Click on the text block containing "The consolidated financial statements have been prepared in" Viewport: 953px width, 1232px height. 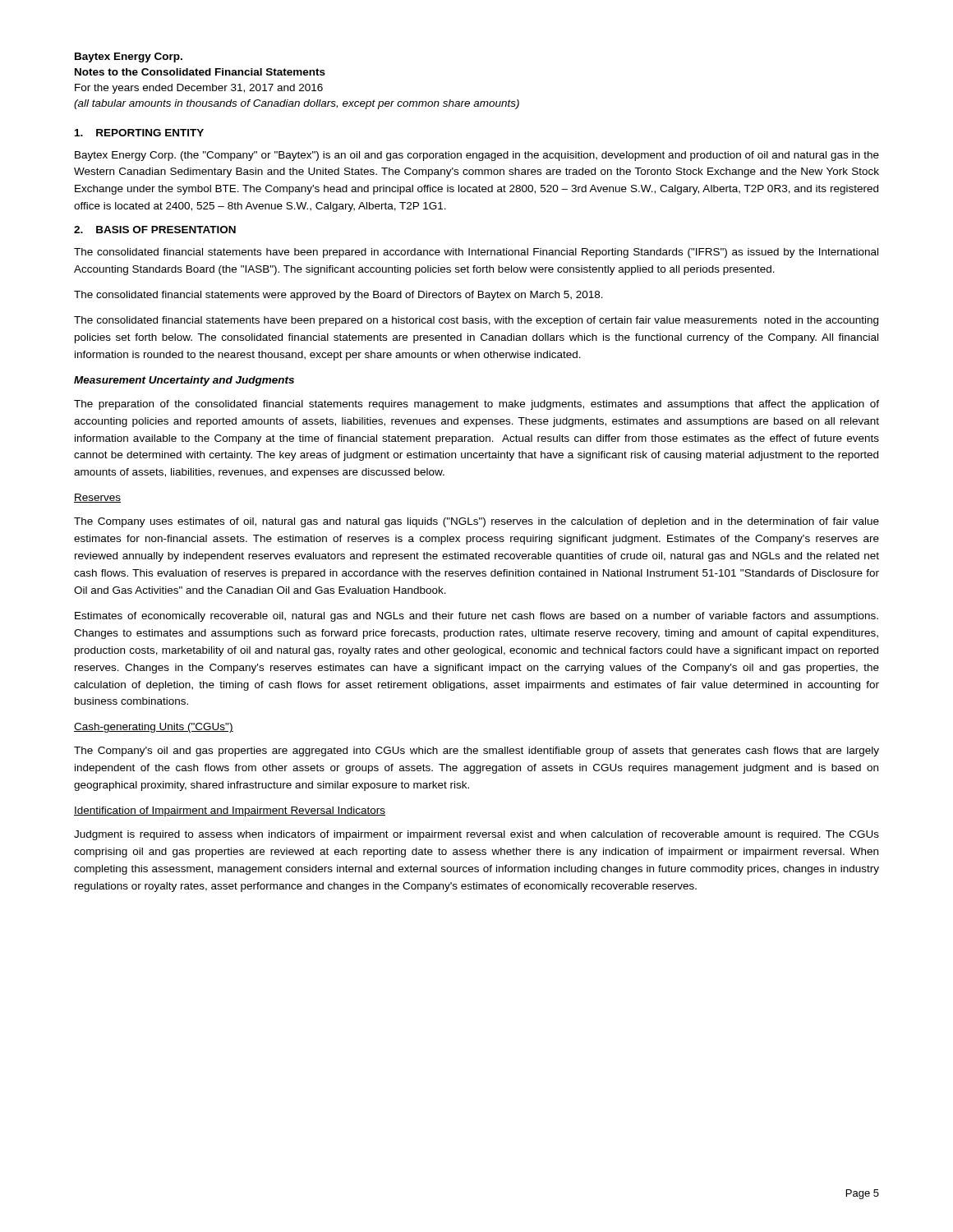[x=476, y=261]
